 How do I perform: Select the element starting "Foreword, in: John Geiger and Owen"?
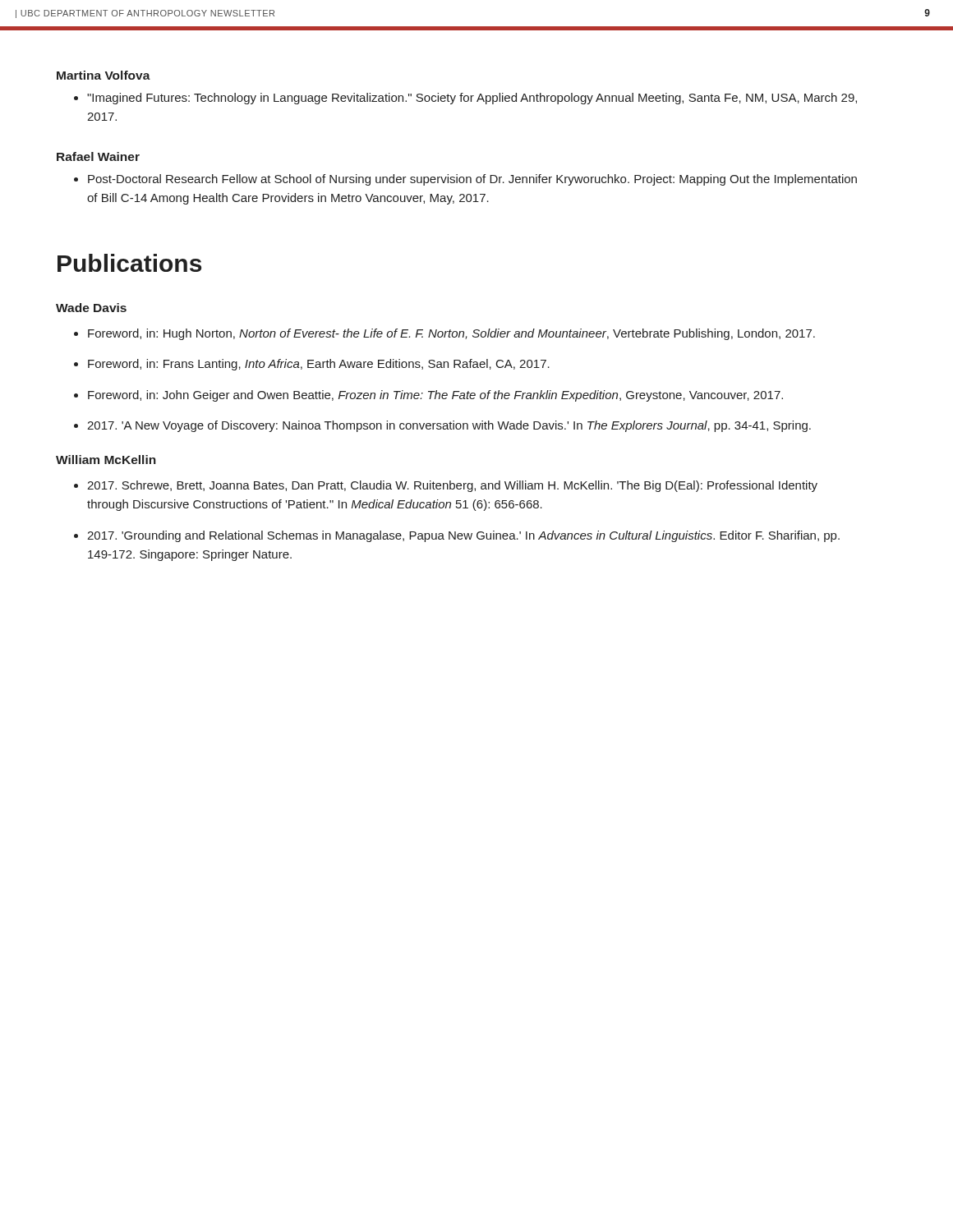pos(466,394)
